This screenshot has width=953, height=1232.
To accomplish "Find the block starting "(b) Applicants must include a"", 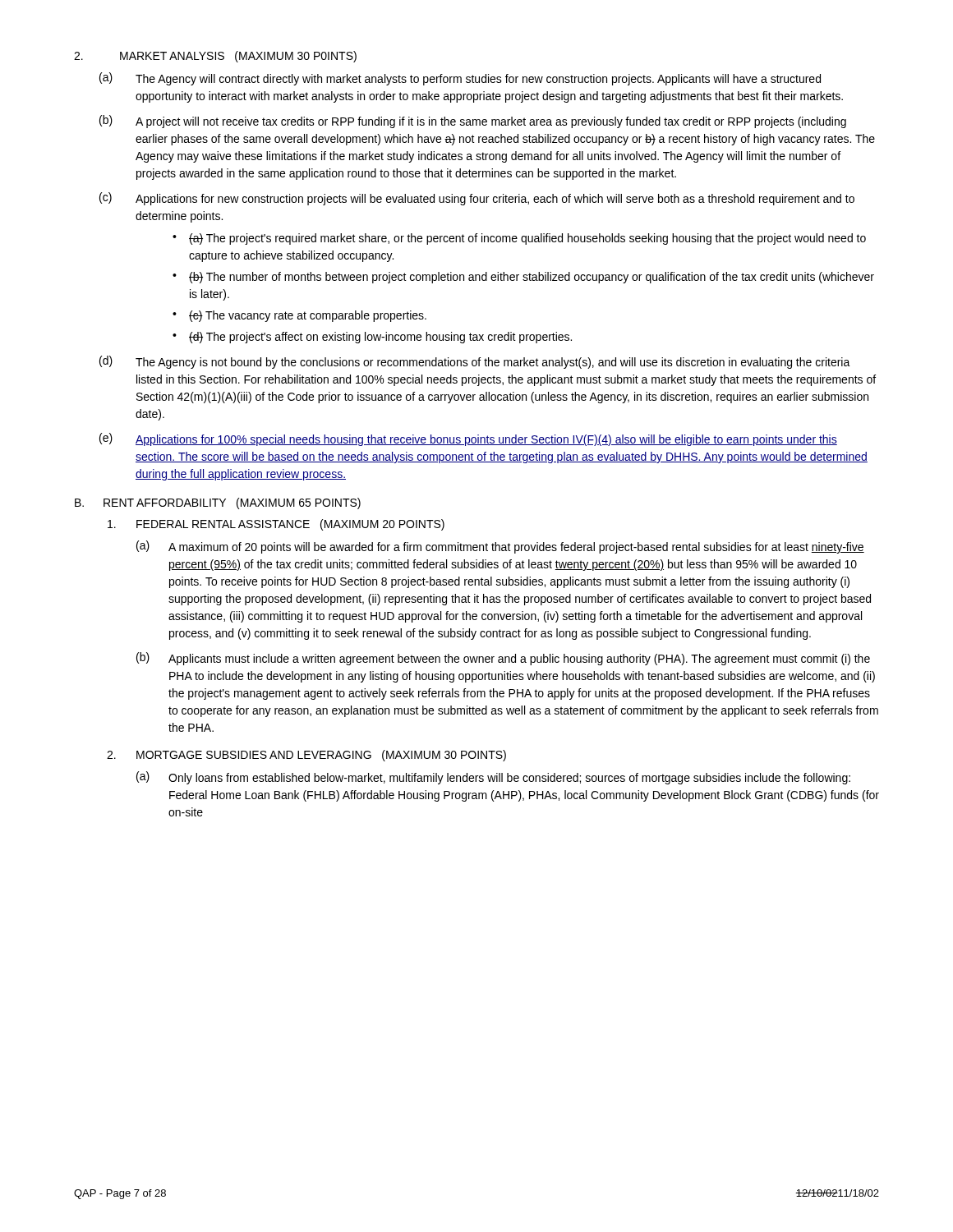I will click(507, 694).
